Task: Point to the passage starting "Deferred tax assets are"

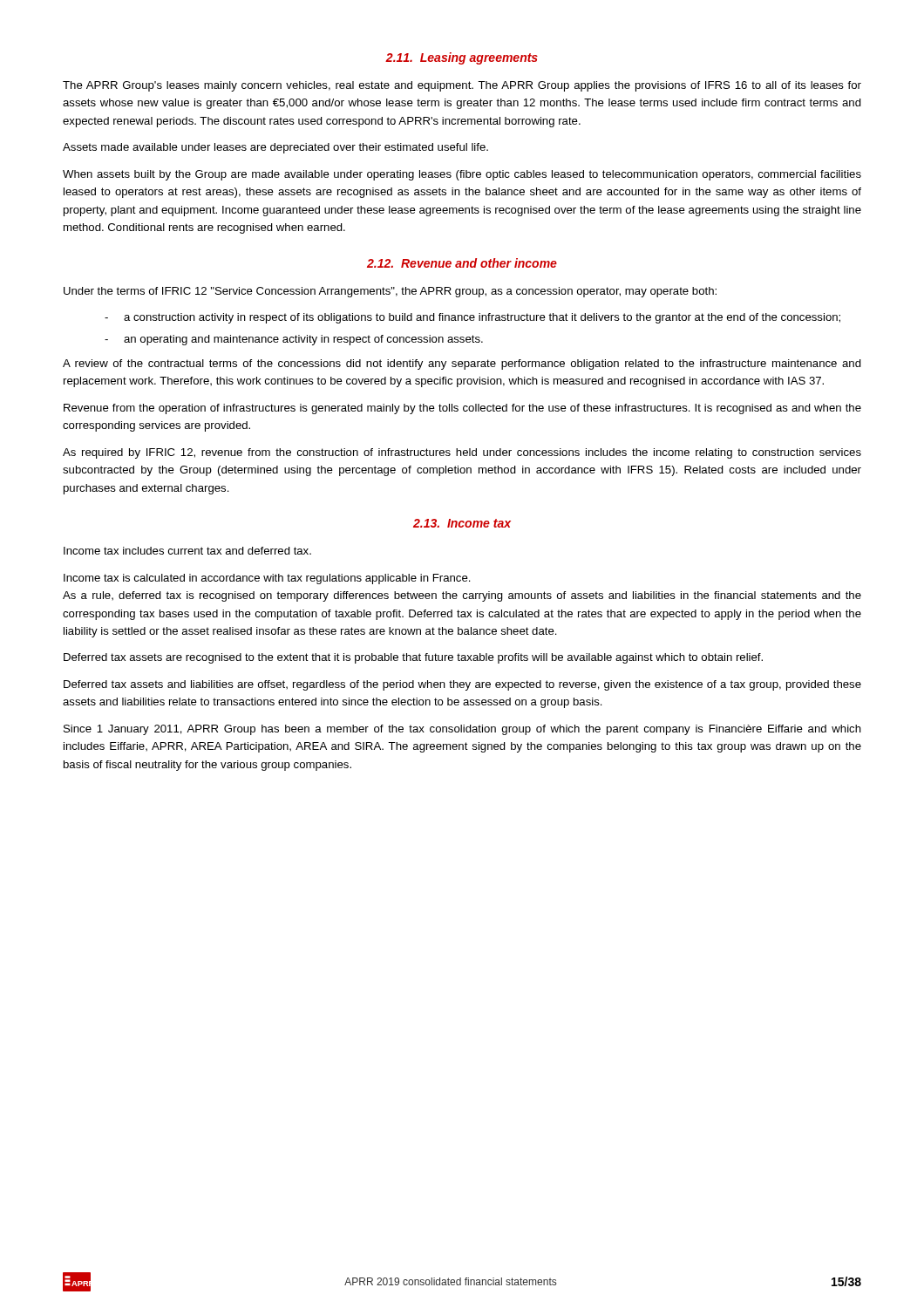Action: pos(413,657)
